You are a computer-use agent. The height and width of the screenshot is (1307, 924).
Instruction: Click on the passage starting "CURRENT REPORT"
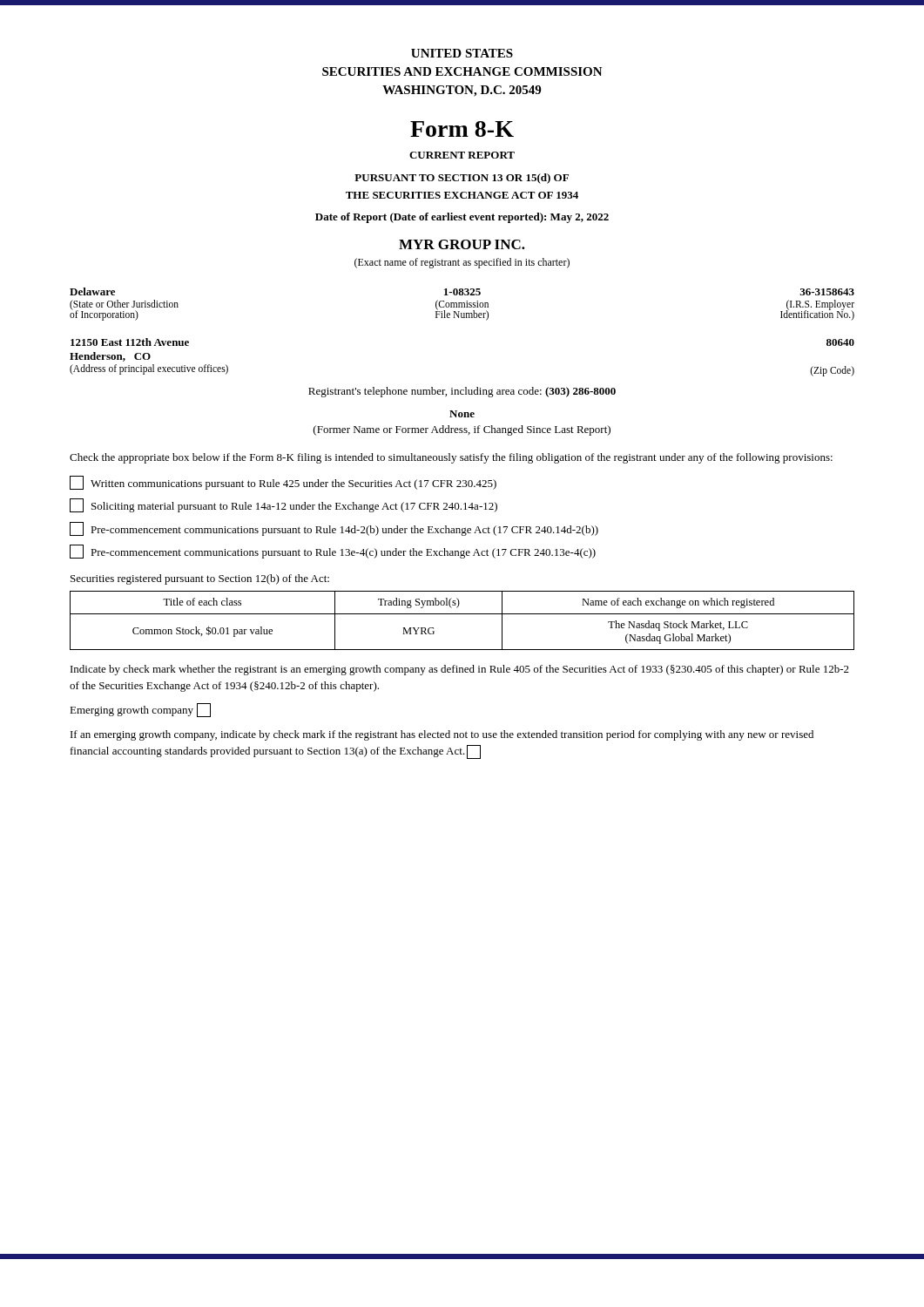coord(462,155)
